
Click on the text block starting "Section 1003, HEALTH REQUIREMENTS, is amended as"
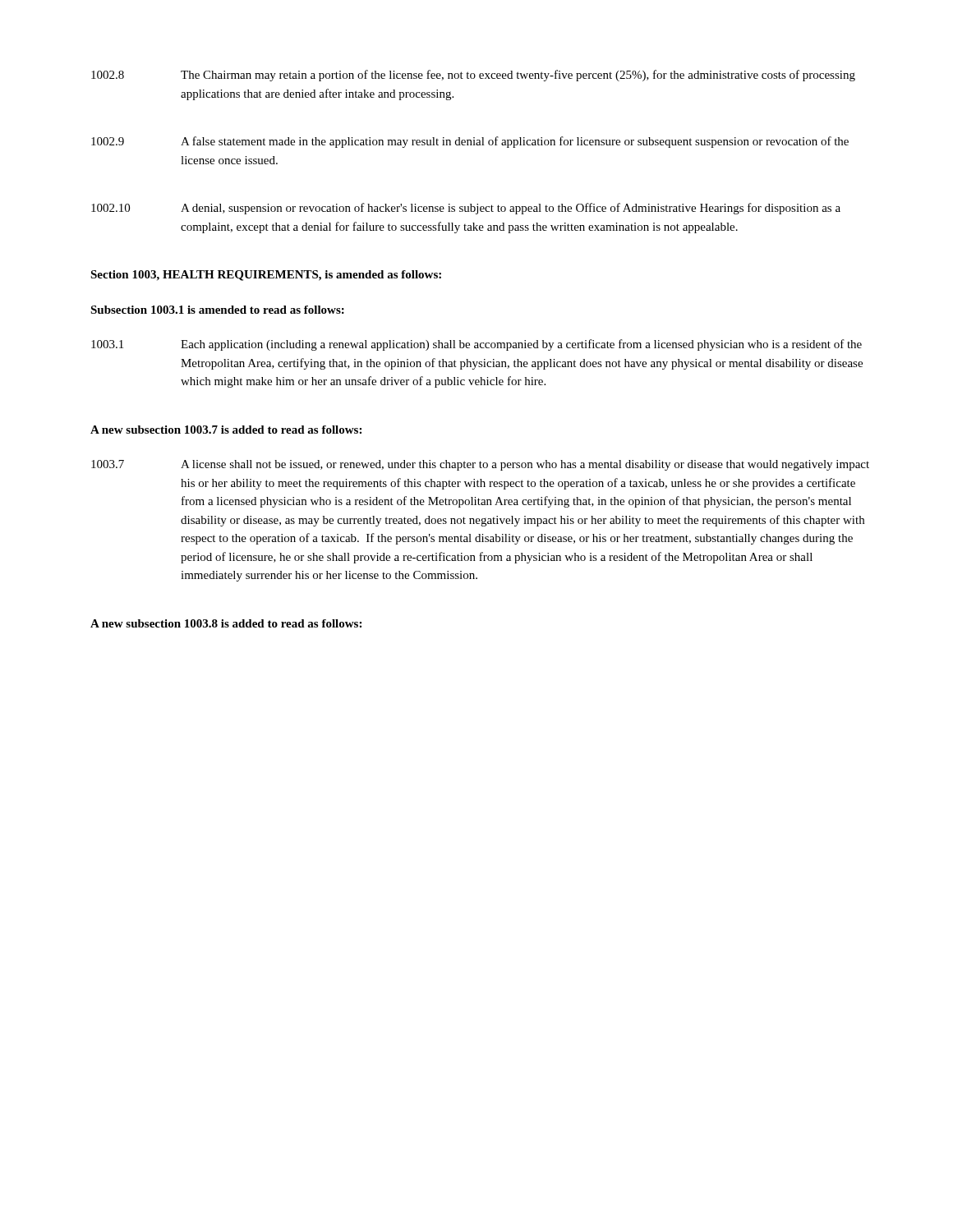click(x=266, y=274)
